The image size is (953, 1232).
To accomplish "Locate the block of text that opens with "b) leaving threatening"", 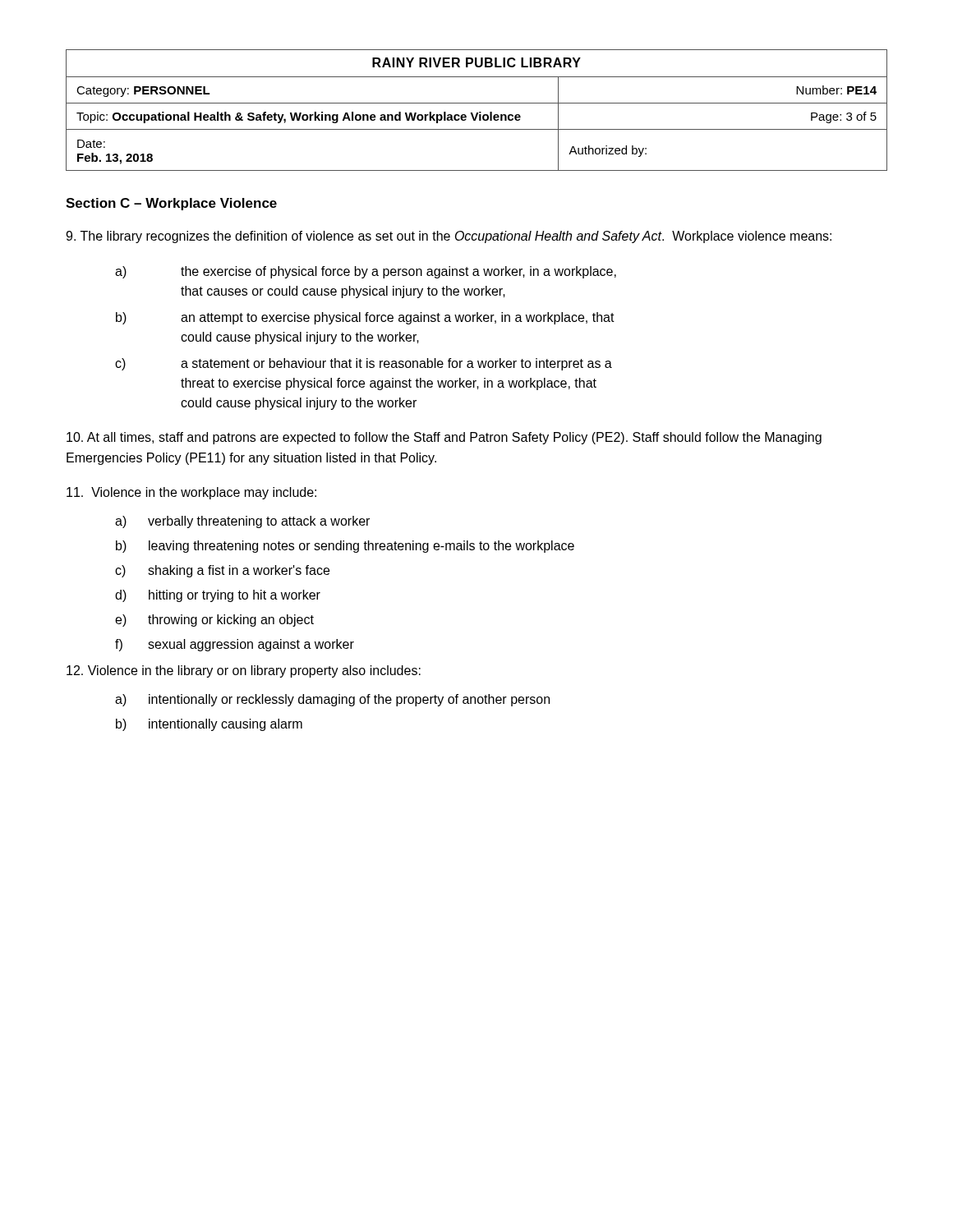I will click(x=501, y=546).
